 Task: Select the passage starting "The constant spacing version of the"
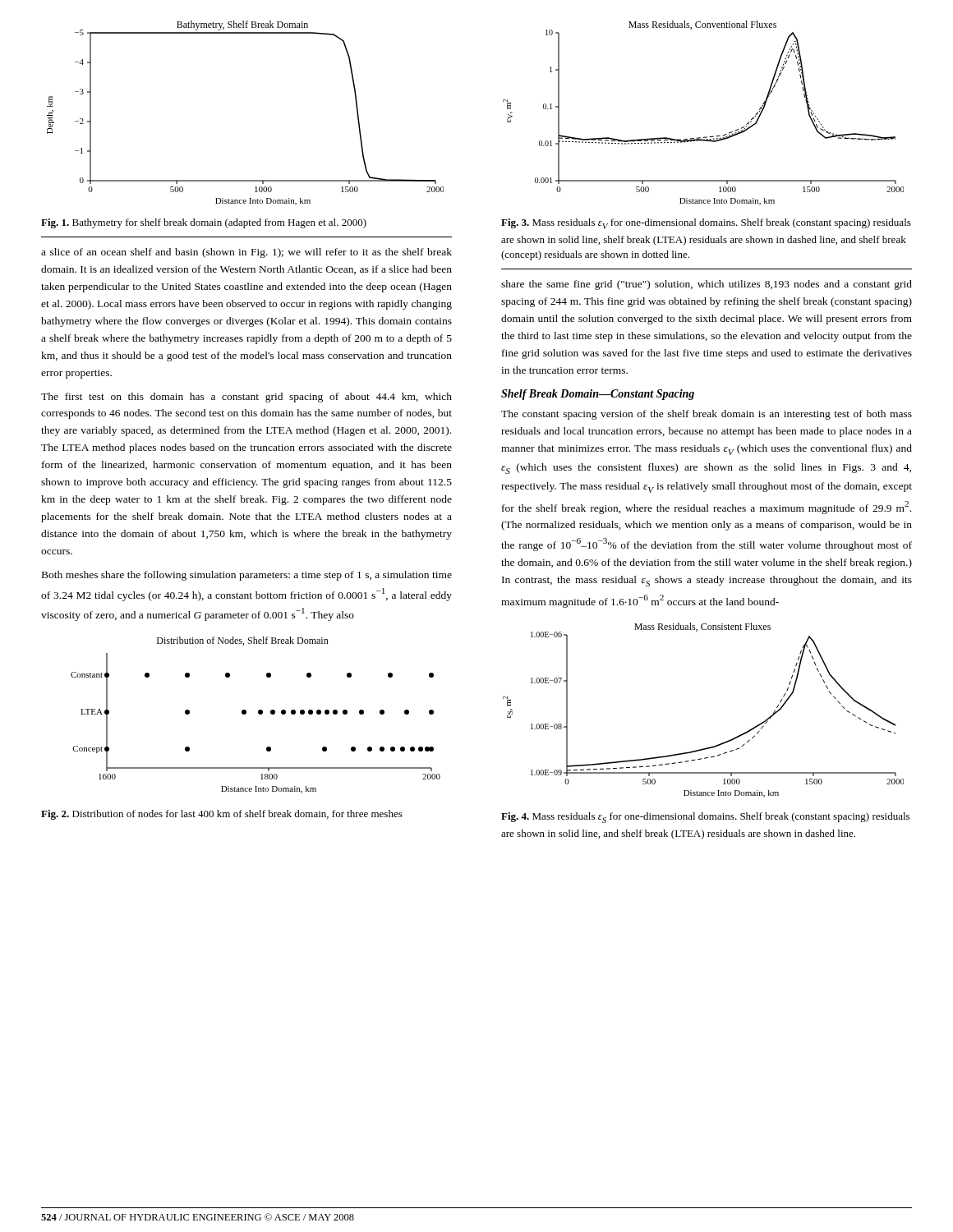pos(707,507)
